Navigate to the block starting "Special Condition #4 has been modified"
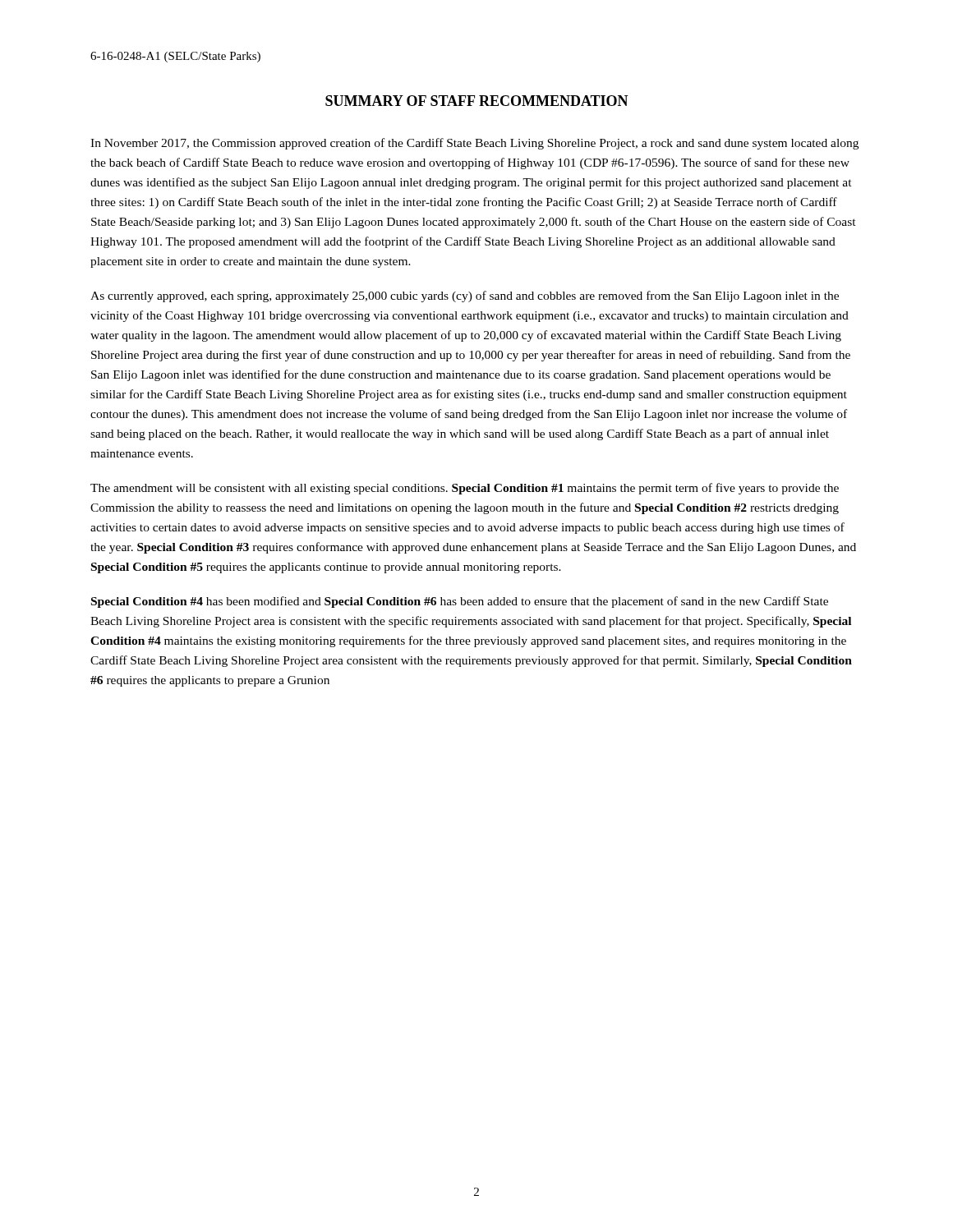Image resolution: width=953 pixels, height=1232 pixels. coord(471,641)
